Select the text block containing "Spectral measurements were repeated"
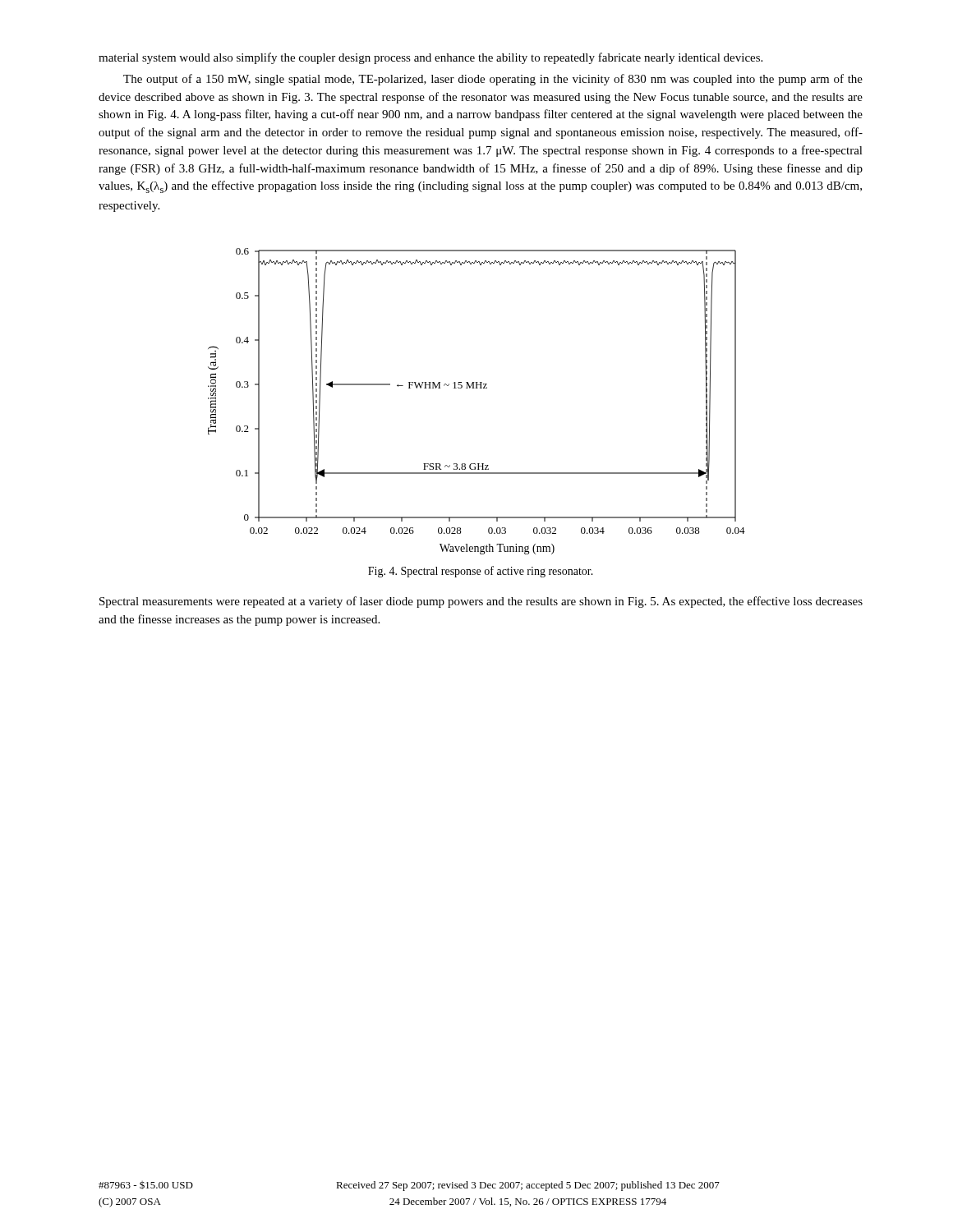Viewport: 953px width, 1232px height. (x=481, y=611)
